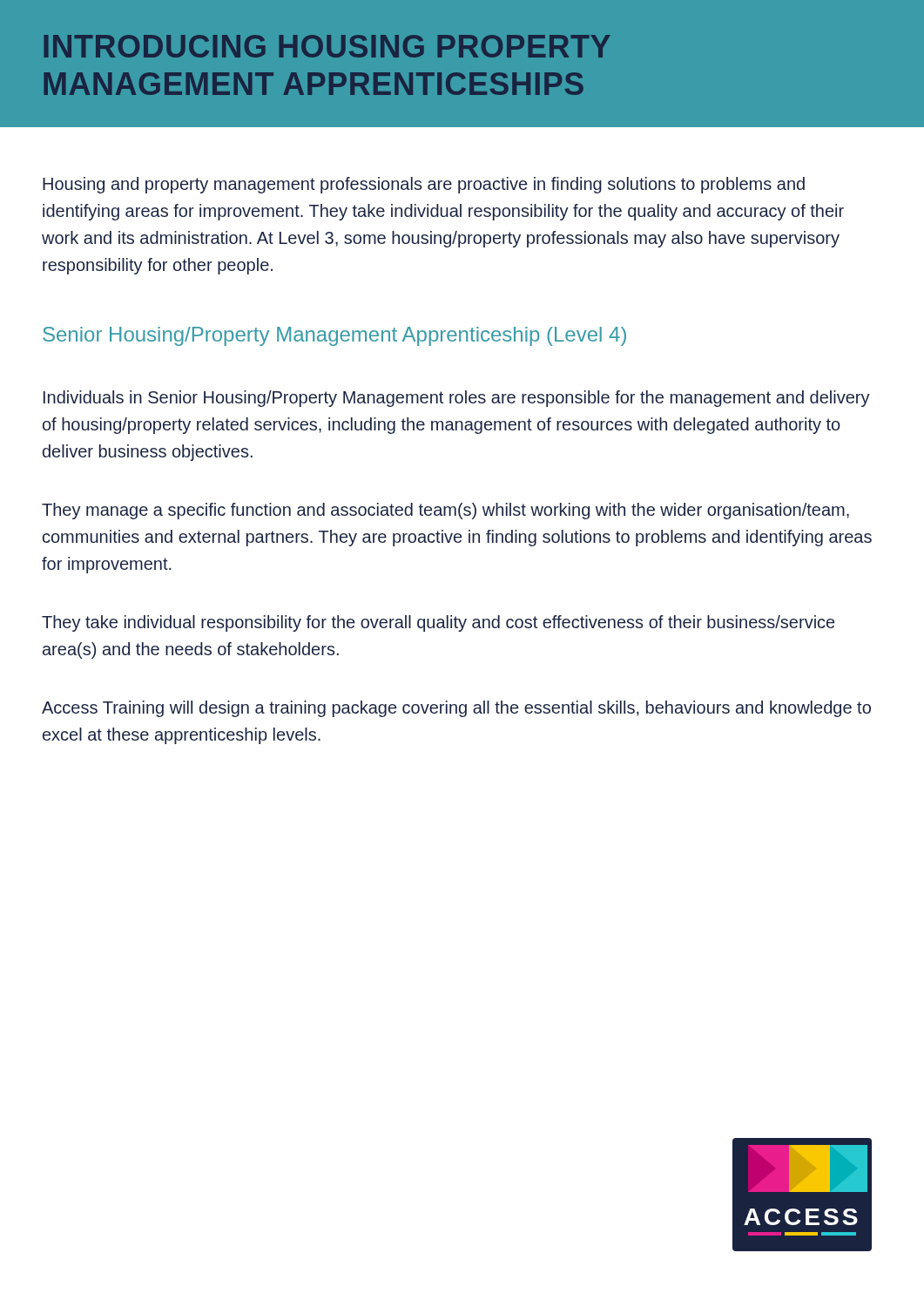Find the passage starting "Introducing Housing PropertyManagement Apprenticeships"
This screenshot has width=924, height=1307.
(462, 65)
